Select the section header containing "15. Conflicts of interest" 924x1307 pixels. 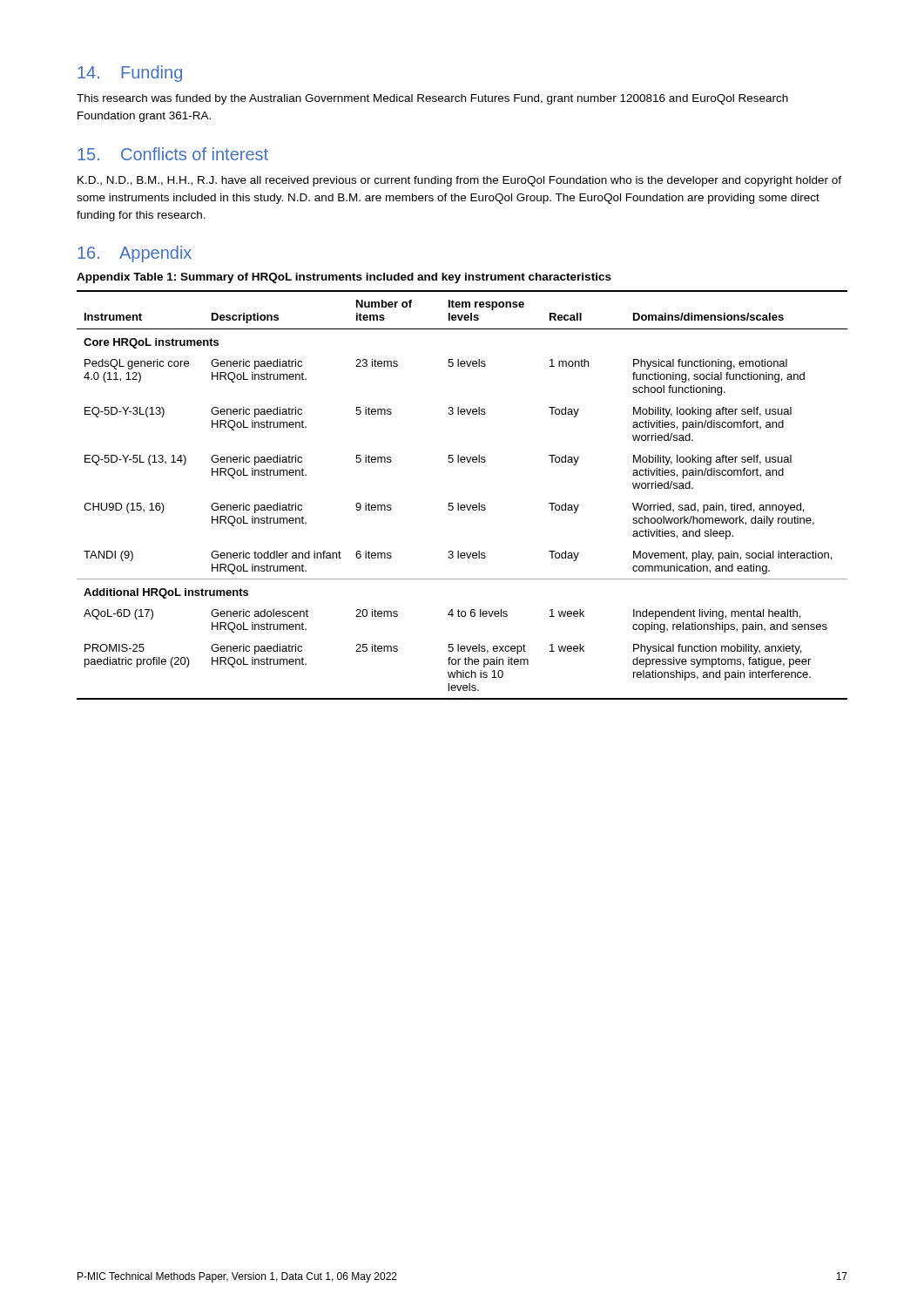(x=172, y=154)
